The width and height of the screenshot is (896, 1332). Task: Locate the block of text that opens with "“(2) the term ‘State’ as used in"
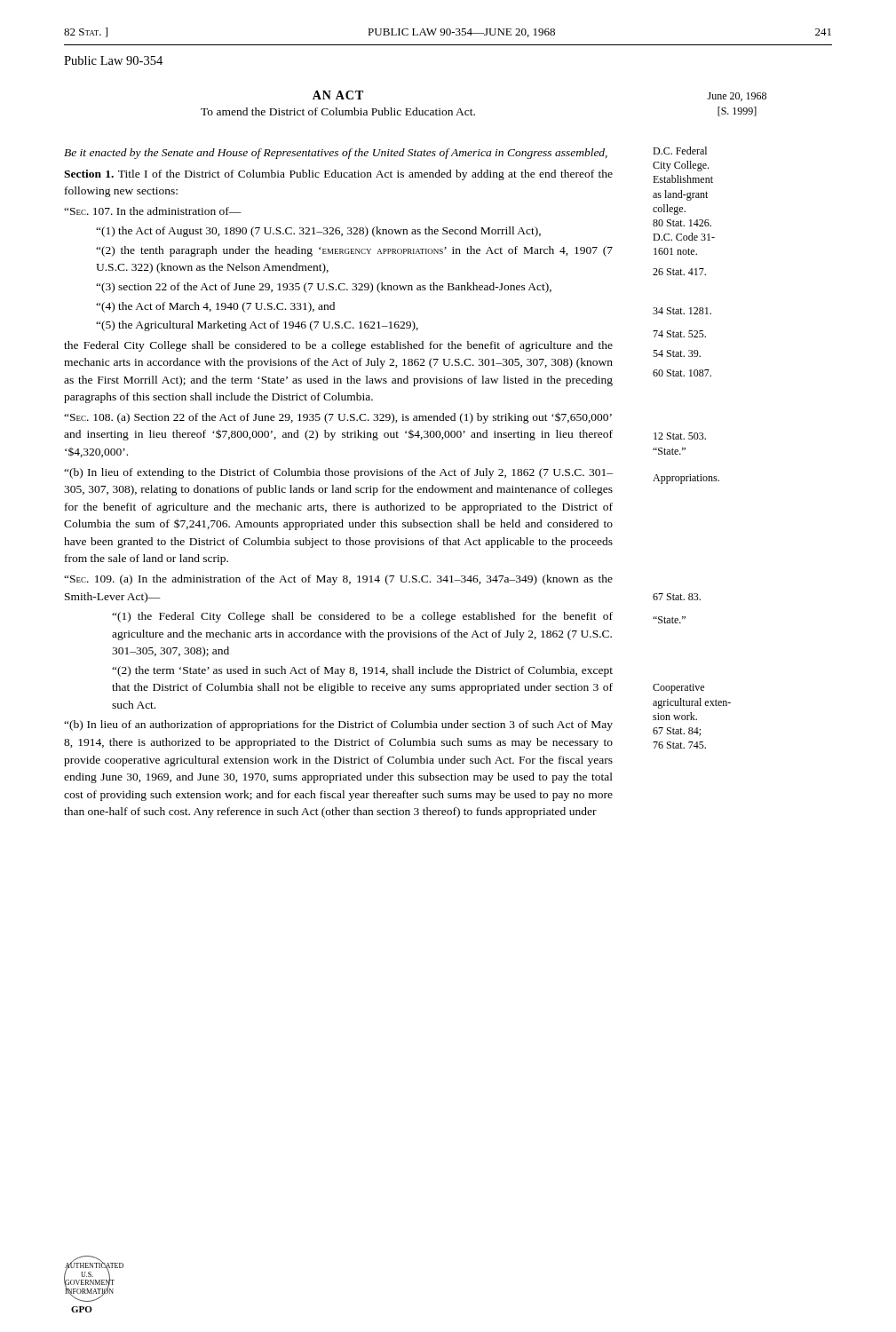(x=362, y=687)
